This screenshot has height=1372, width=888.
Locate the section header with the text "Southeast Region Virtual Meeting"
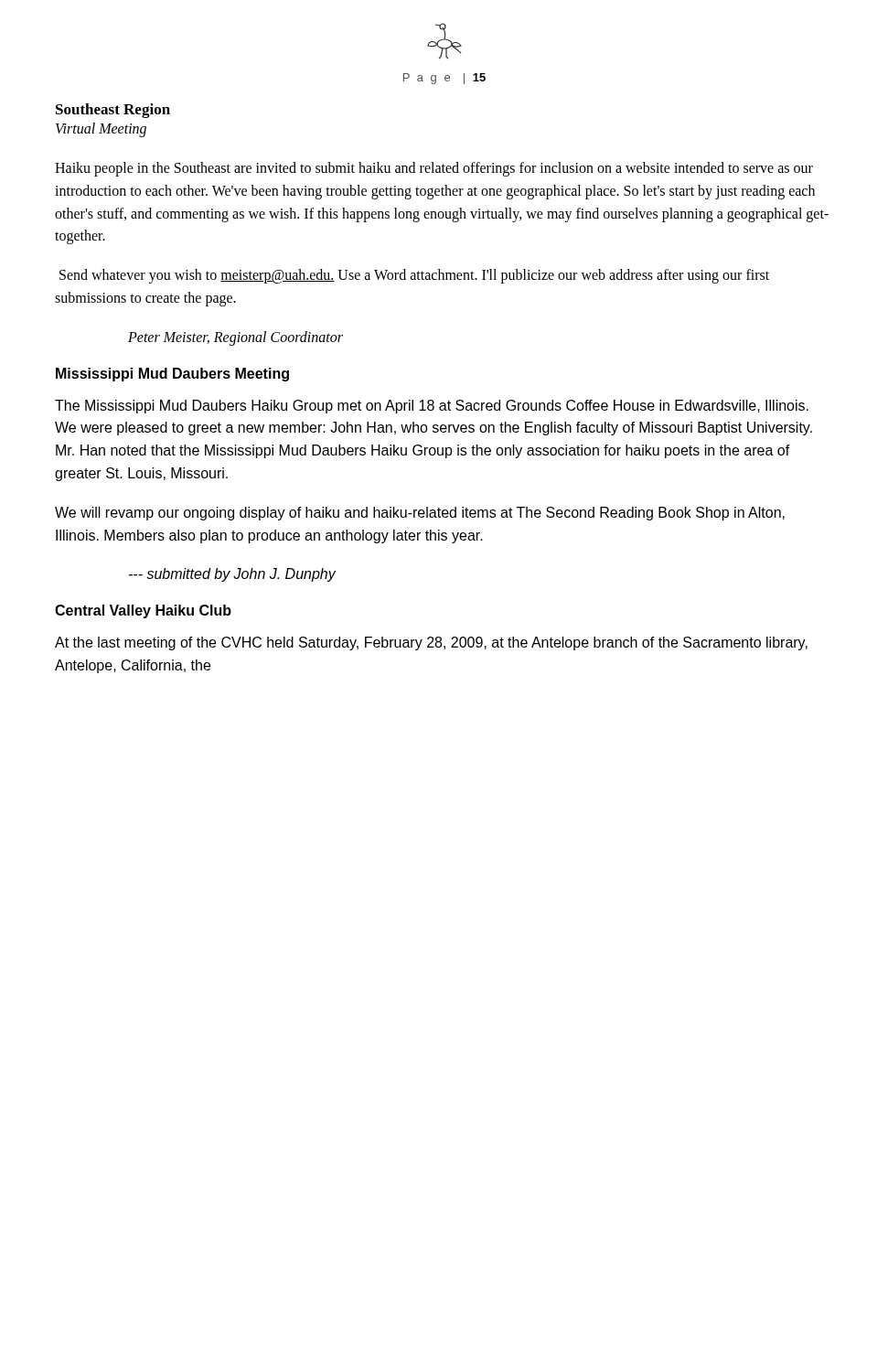pos(113,111)
